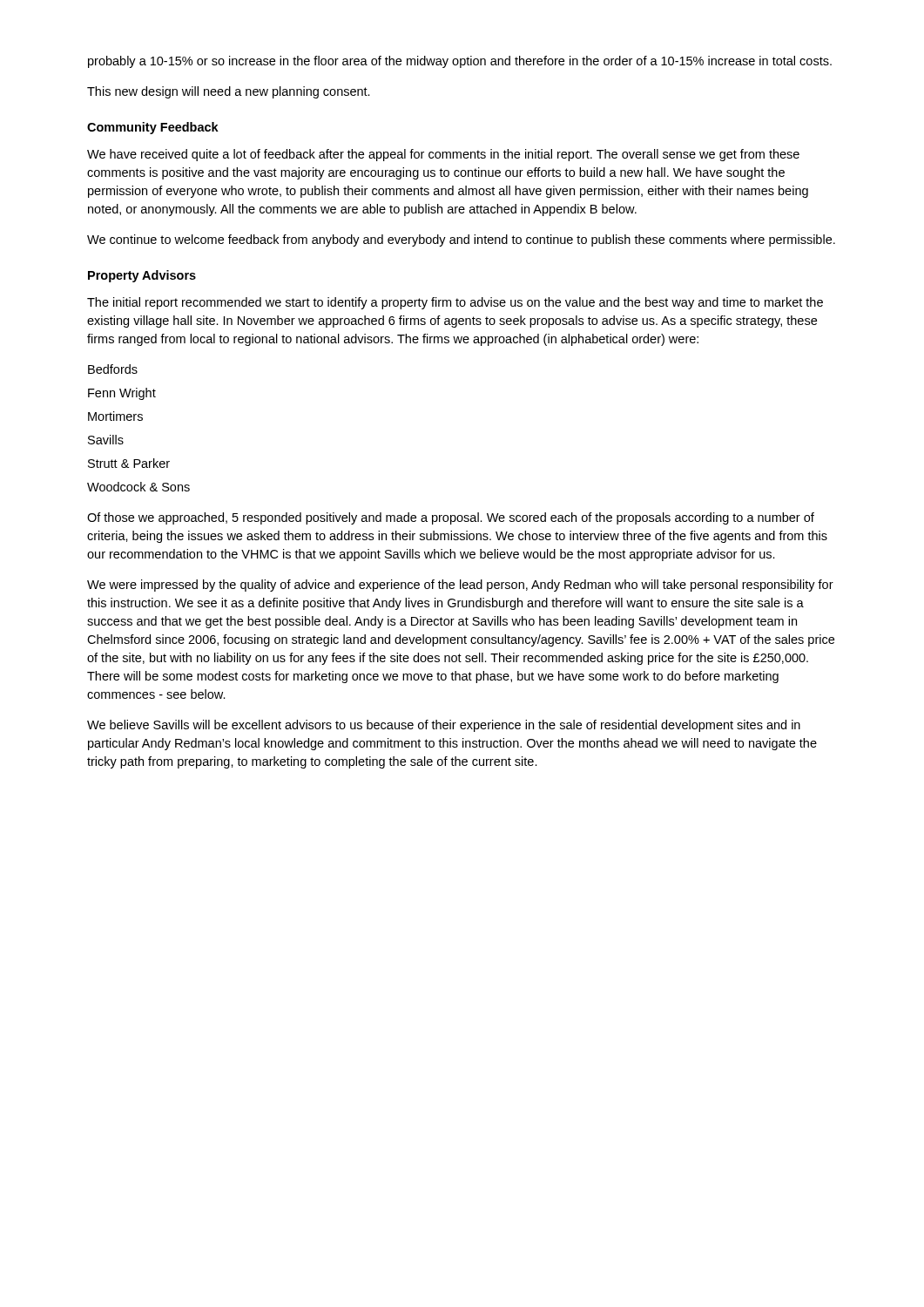
Task: Click on the region starting "The initial report recommended we start to identify"
Action: [x=455, y=321]
